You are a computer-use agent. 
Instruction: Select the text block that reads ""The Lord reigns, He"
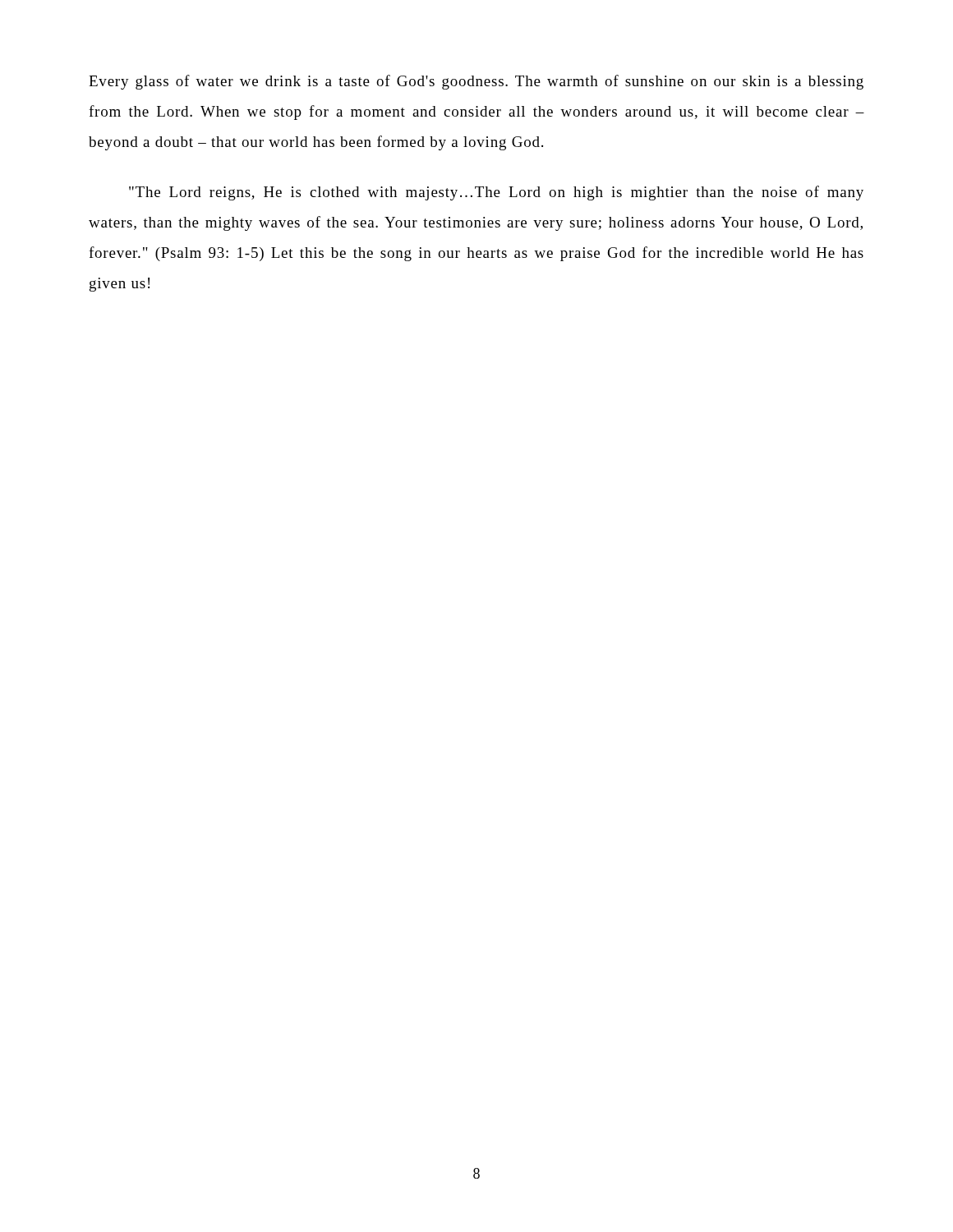(x=476, y=238)
